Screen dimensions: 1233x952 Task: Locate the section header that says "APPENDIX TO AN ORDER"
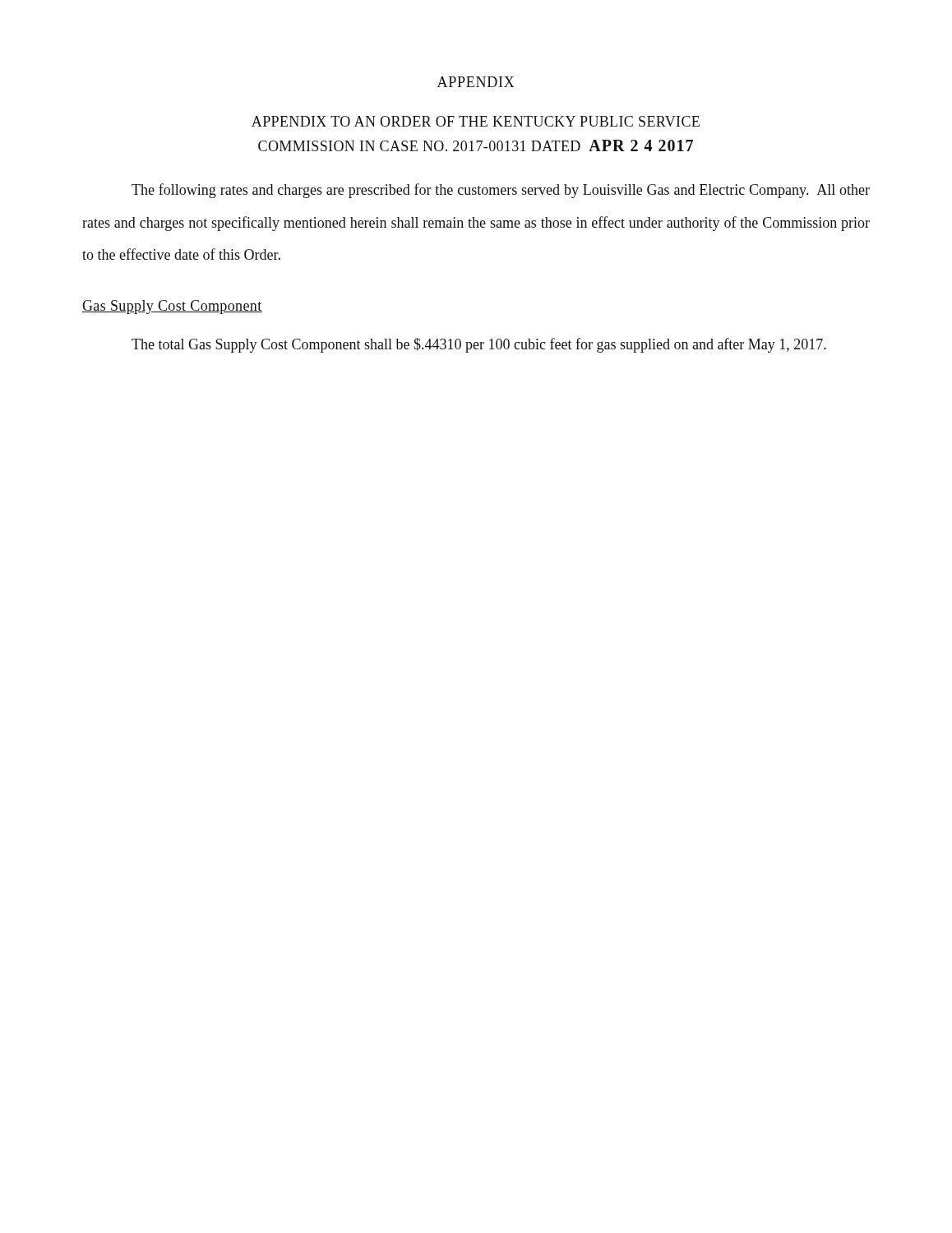pyautogui.click(x=476, y=134)
